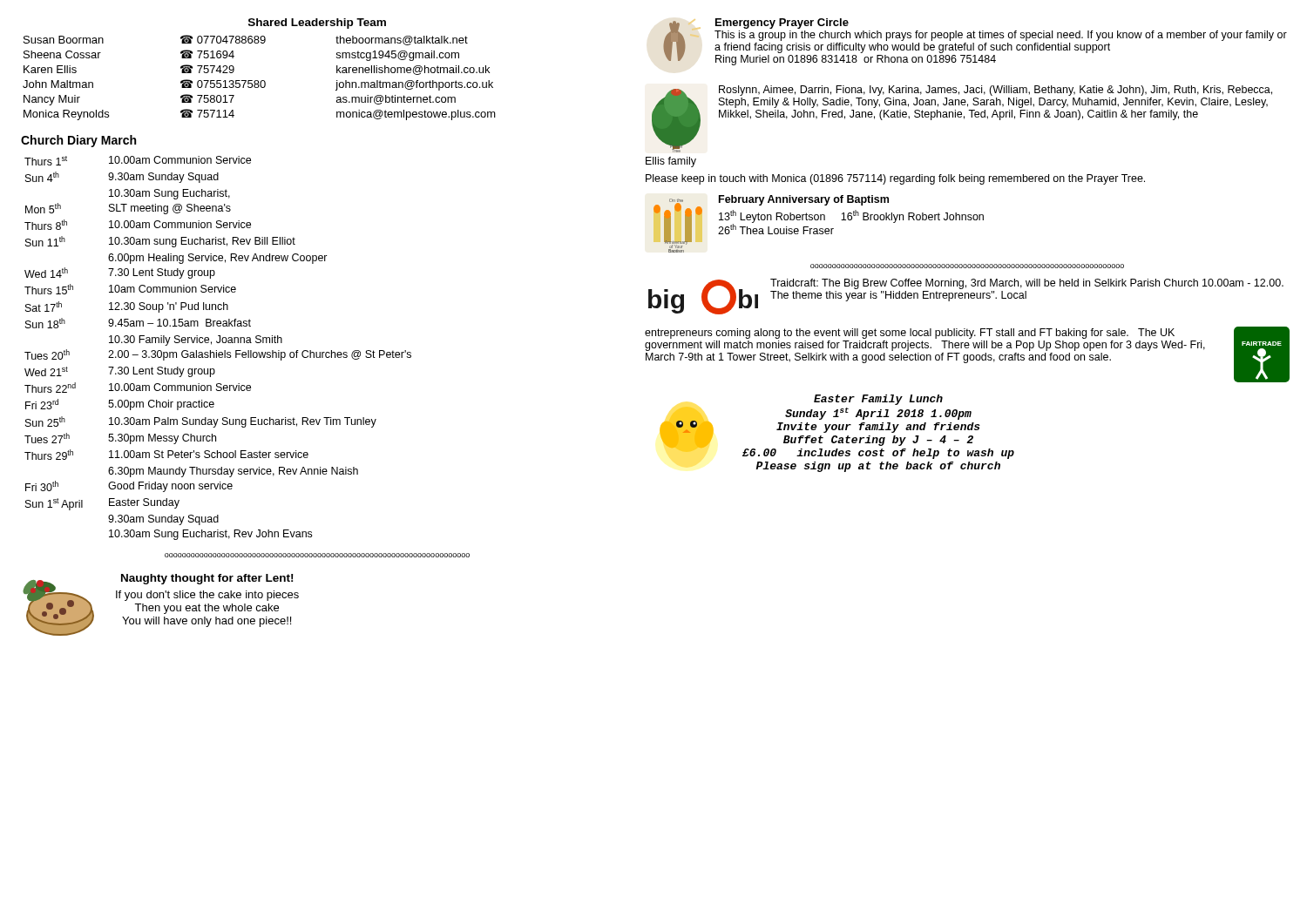The image size is (1307, 924).
Task: Click on the text block starting "Ellis family"
Action: click(x=670, y=161)
